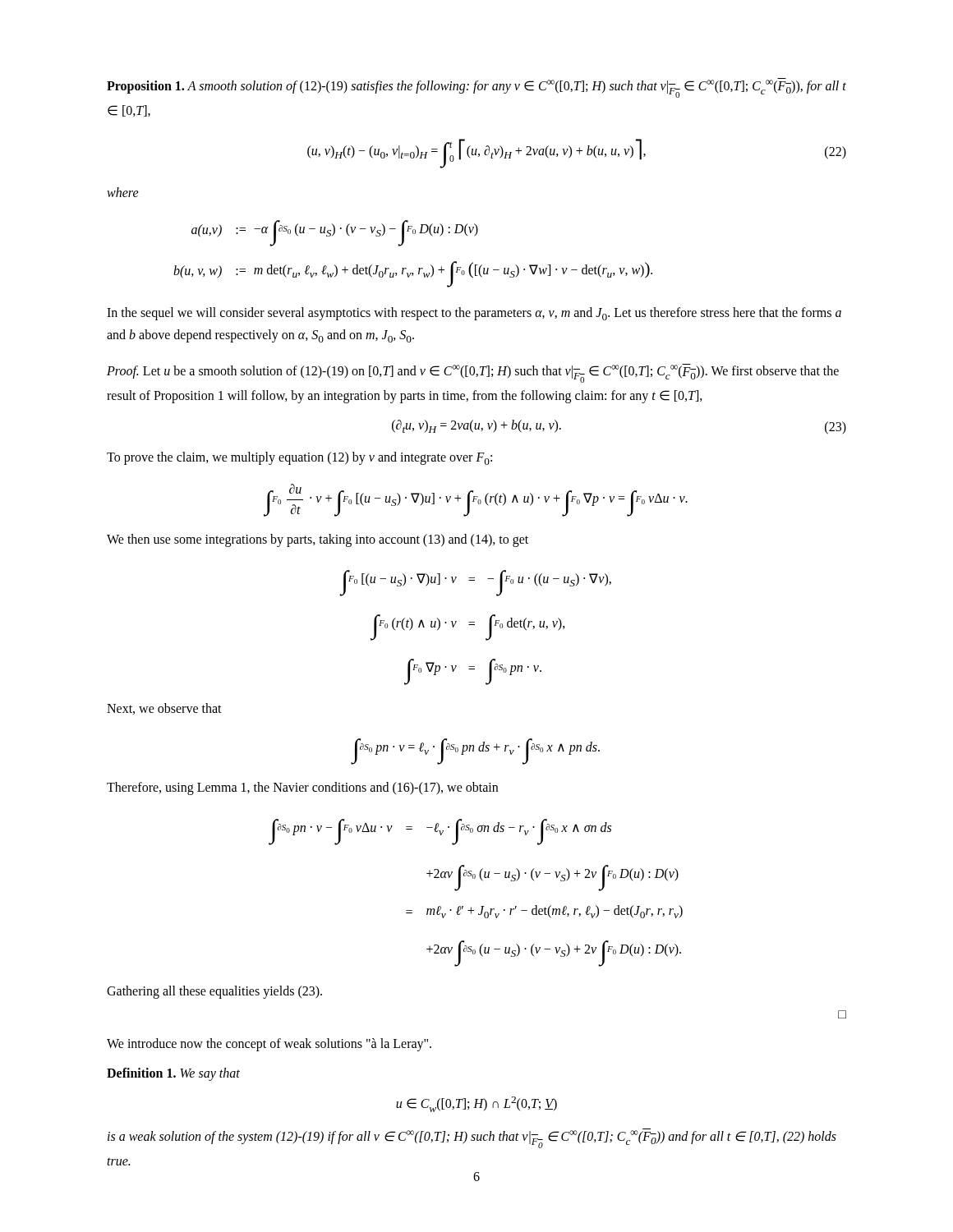Click where it says "Next, we observe that"
953x1232 pixels.
[164, 709]
